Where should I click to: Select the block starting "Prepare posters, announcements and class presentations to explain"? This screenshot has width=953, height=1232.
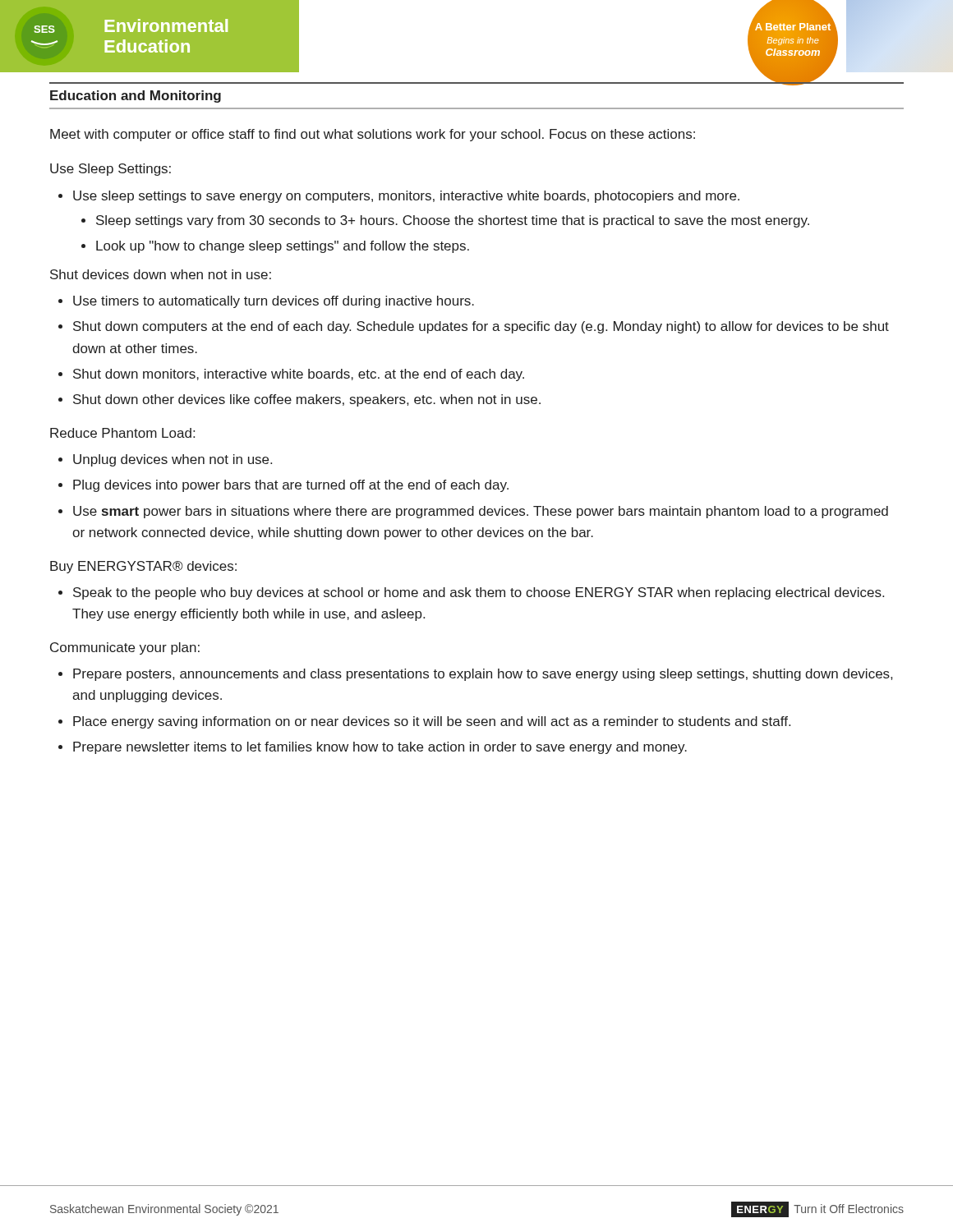point(476,711)
